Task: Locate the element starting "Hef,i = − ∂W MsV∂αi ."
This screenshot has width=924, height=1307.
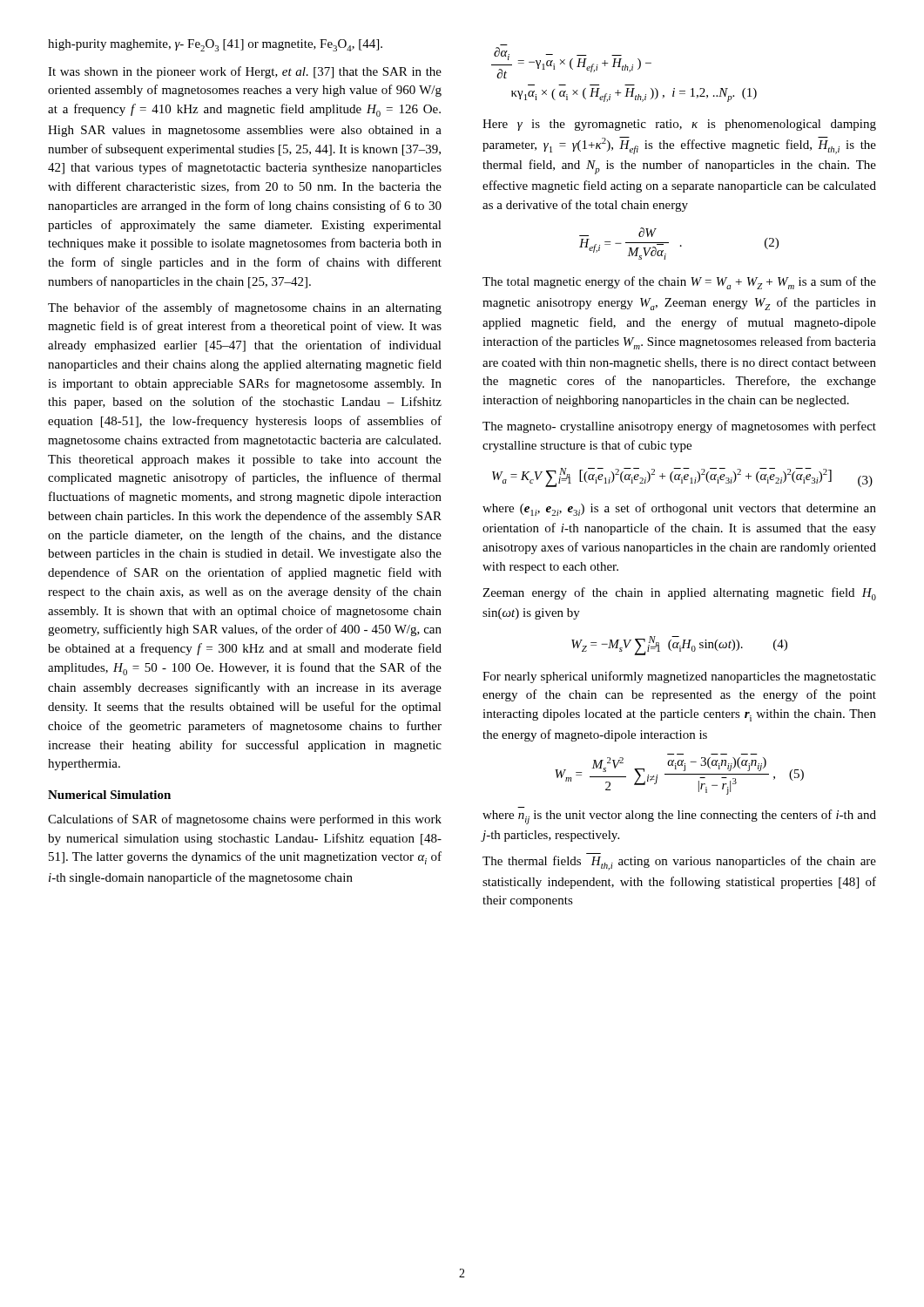Action: pos(679,244)
